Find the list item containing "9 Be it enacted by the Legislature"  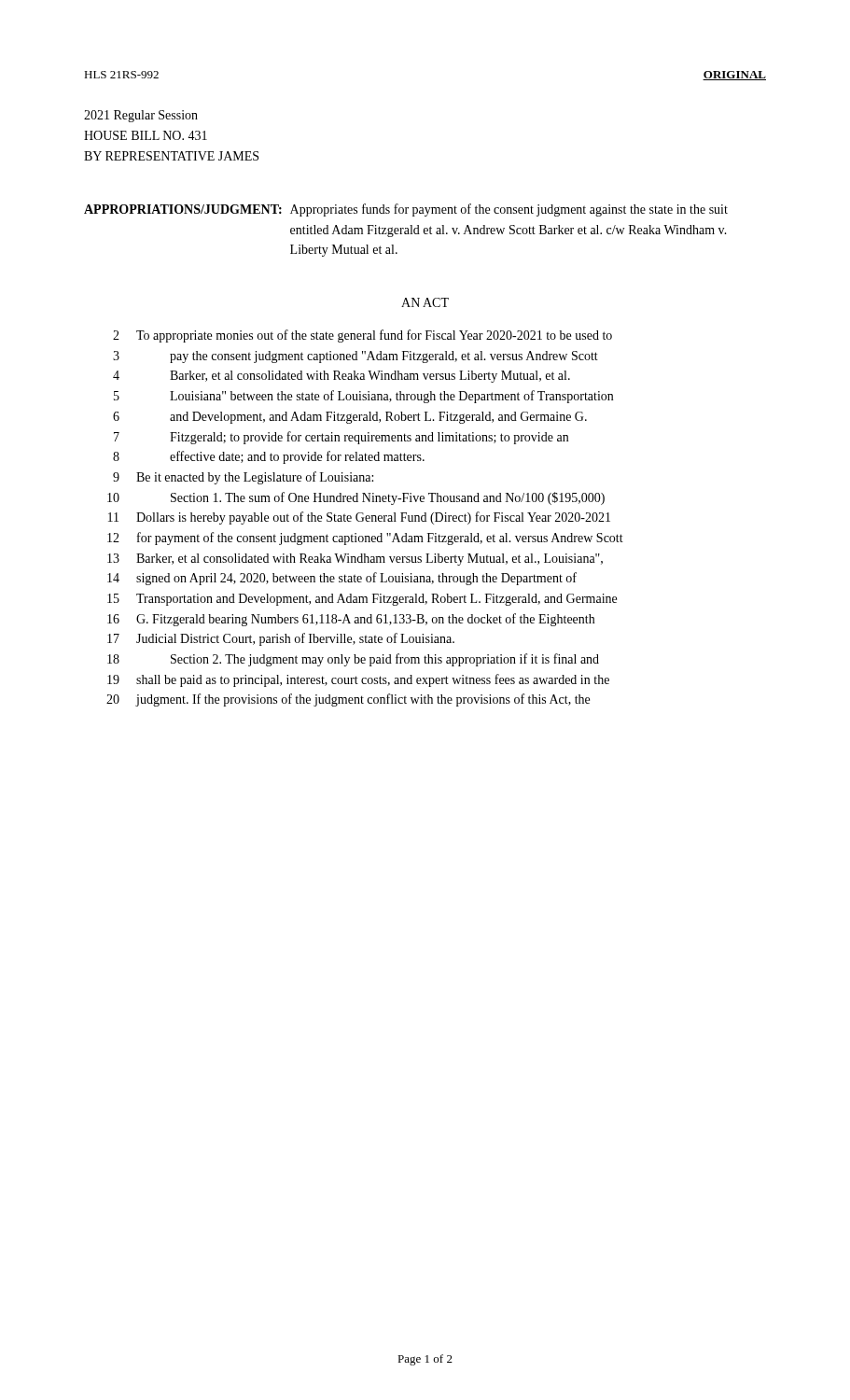click(x=243, y=478)
